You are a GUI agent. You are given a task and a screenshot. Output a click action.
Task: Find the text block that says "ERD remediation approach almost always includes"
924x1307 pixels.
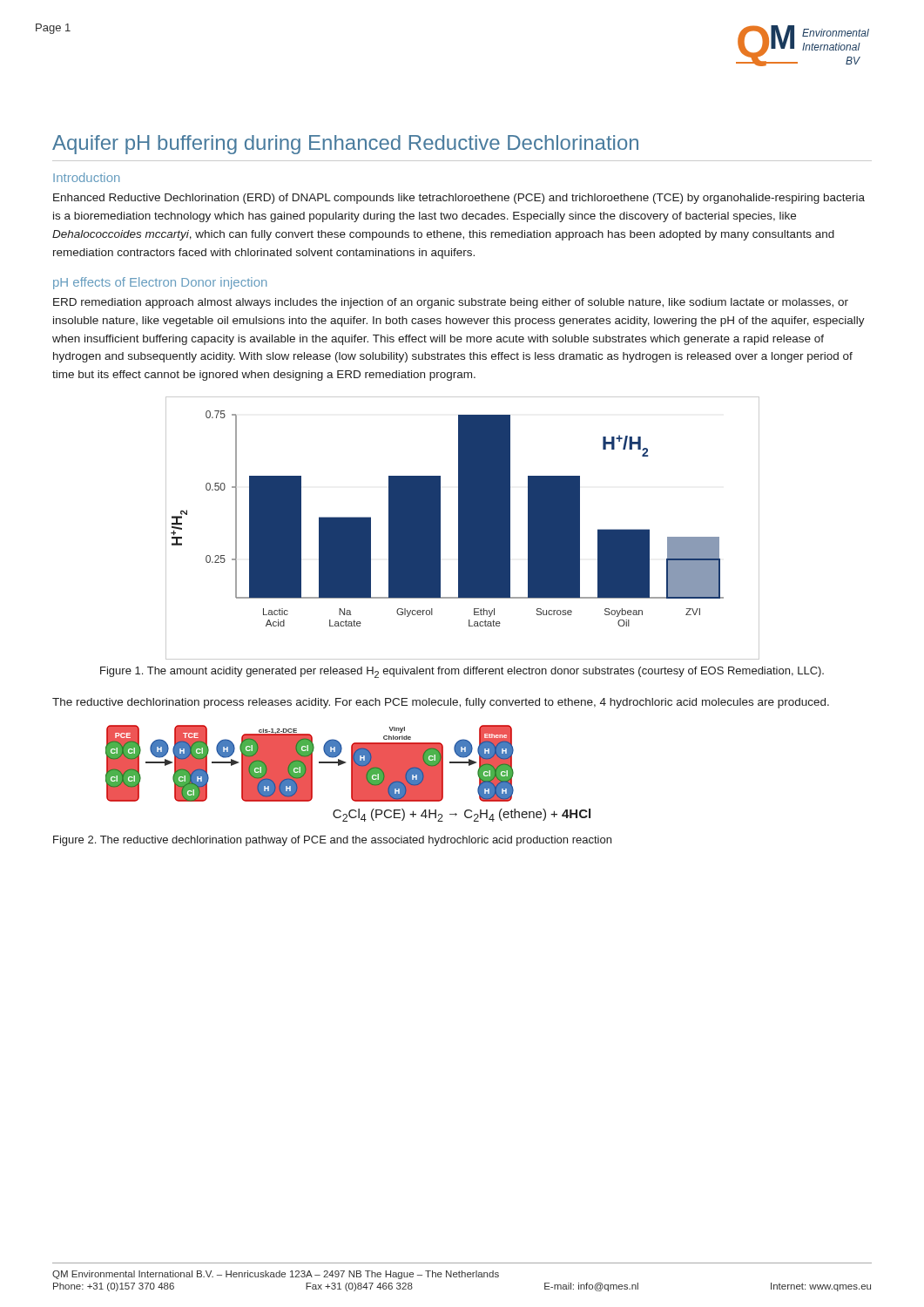[x=458, y=338]
